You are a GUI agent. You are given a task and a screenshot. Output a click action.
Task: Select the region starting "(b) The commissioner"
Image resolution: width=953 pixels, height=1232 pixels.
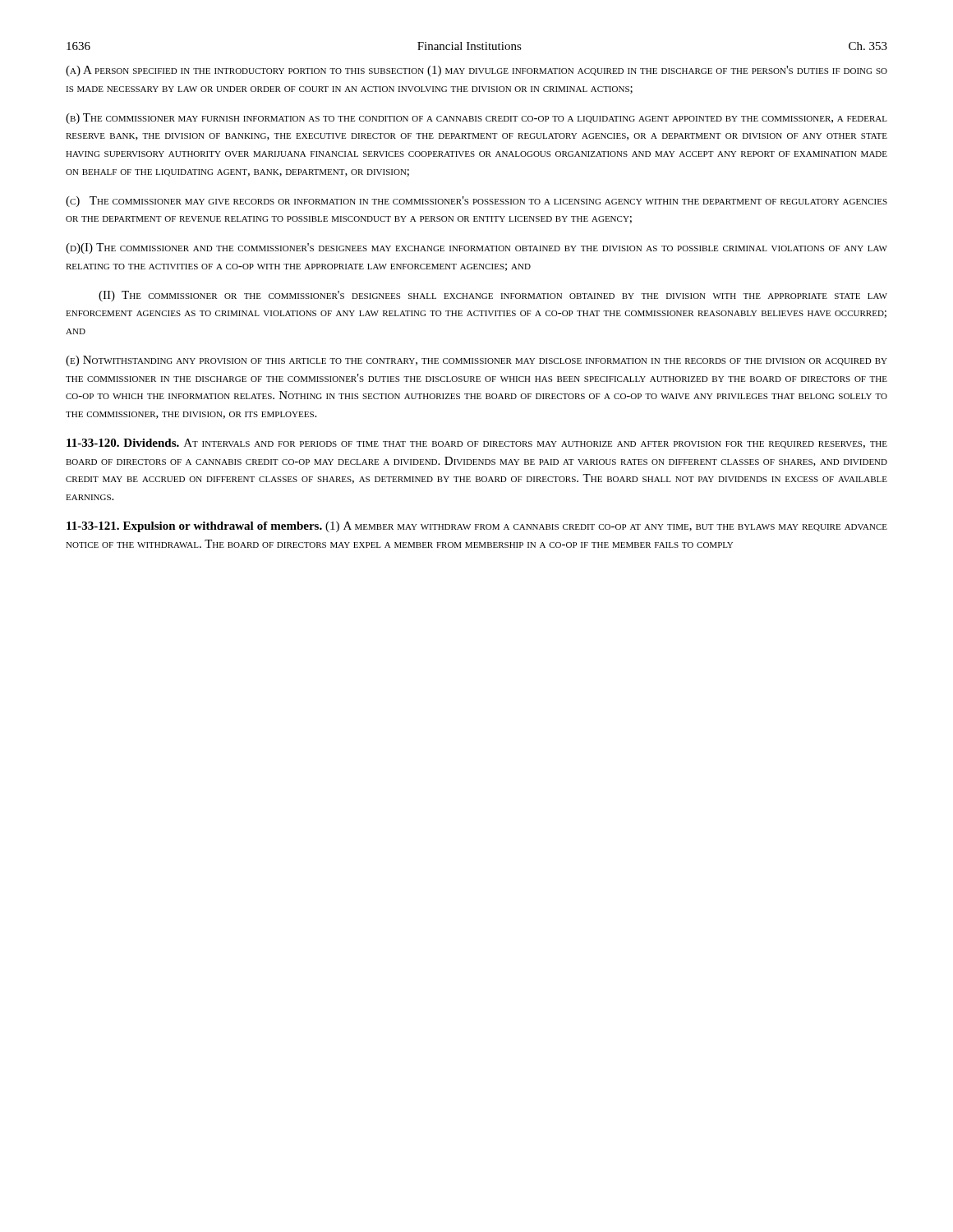[x=476, y=144]
